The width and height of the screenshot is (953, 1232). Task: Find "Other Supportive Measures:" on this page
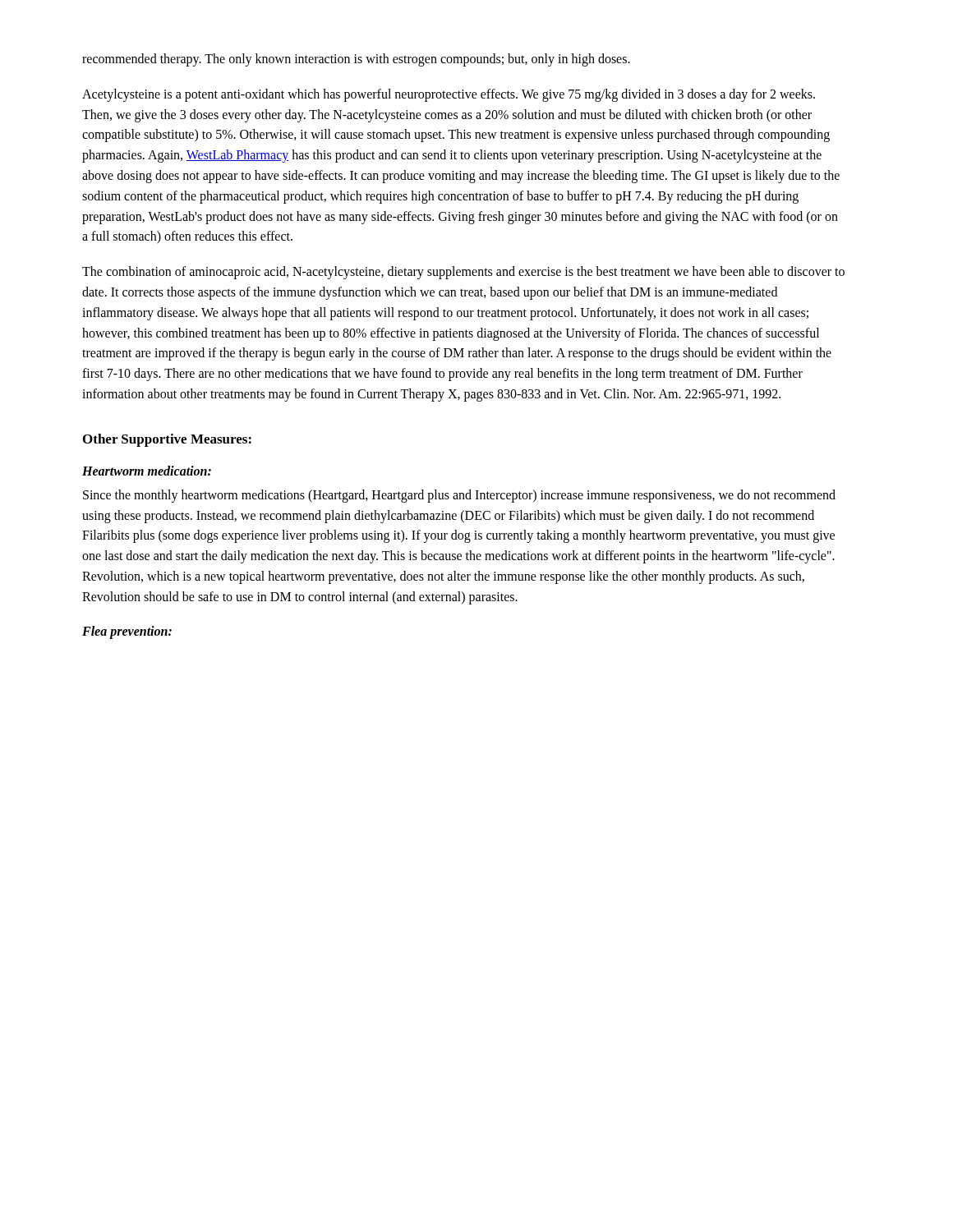click(167, 439)
